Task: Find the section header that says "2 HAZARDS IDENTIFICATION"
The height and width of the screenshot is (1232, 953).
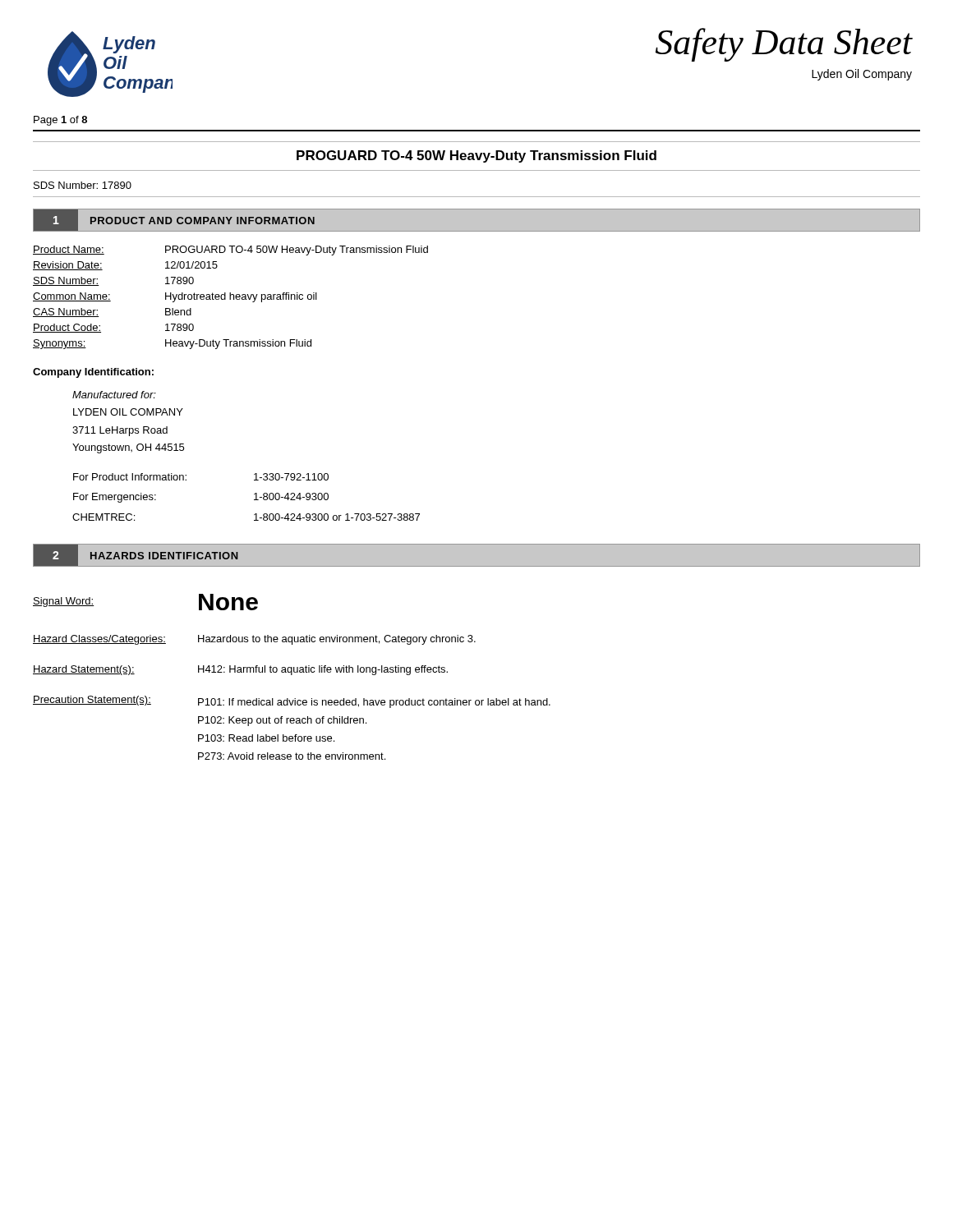Action: coord(476,555)
